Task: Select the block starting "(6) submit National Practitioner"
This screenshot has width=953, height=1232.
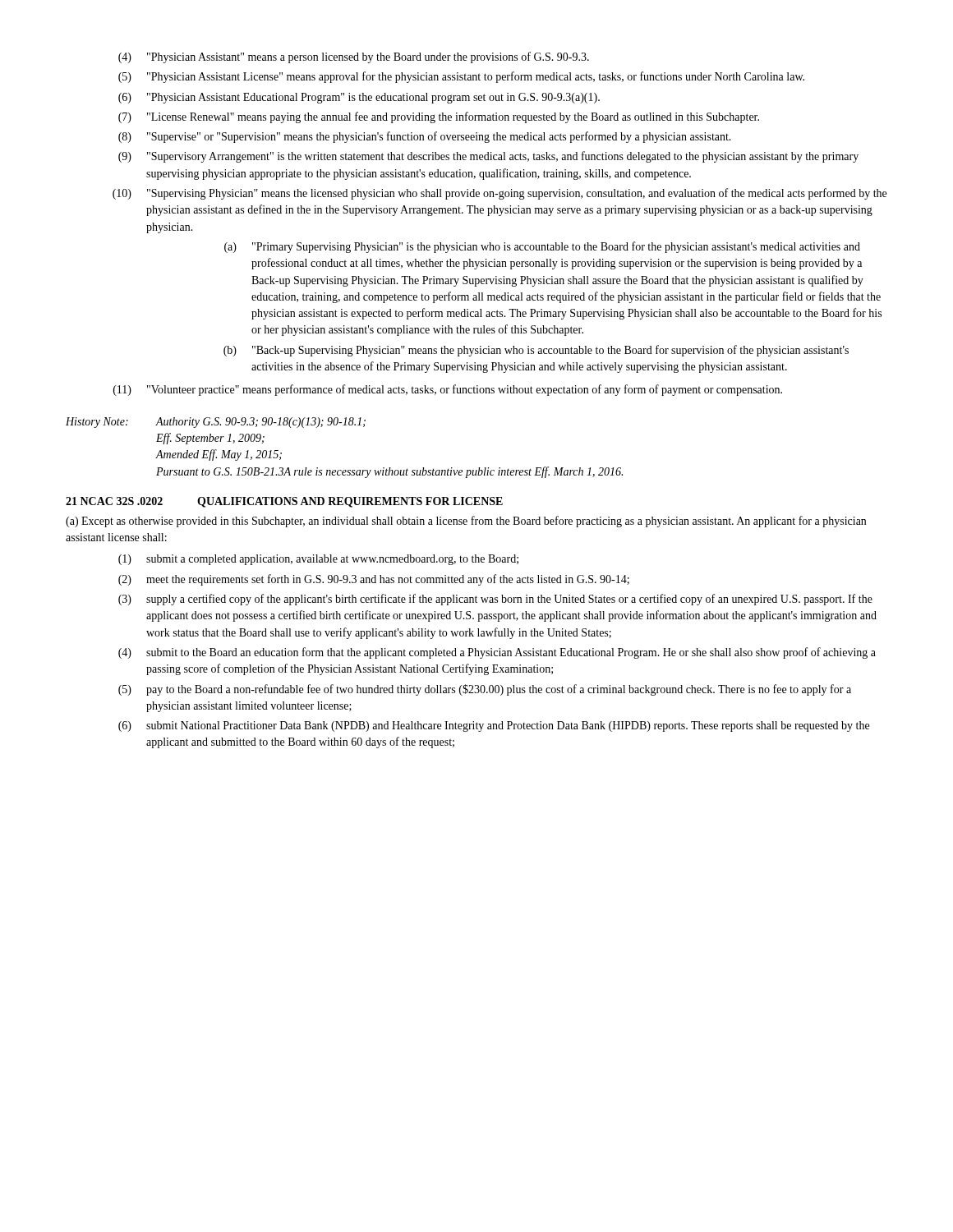Action: point(476,735)
